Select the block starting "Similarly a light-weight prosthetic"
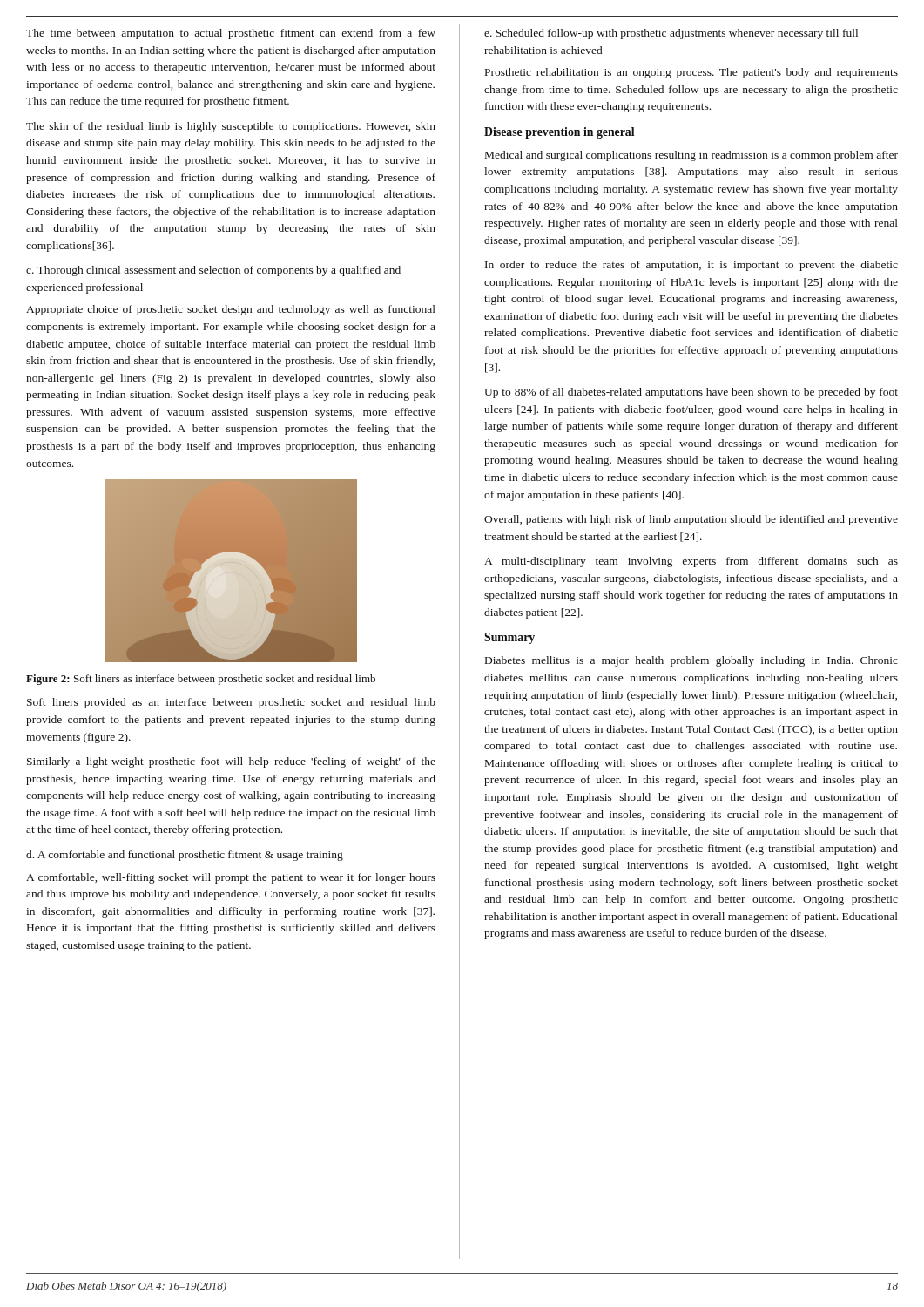This screenshot has height=1307, width=924. click(231, 796)
